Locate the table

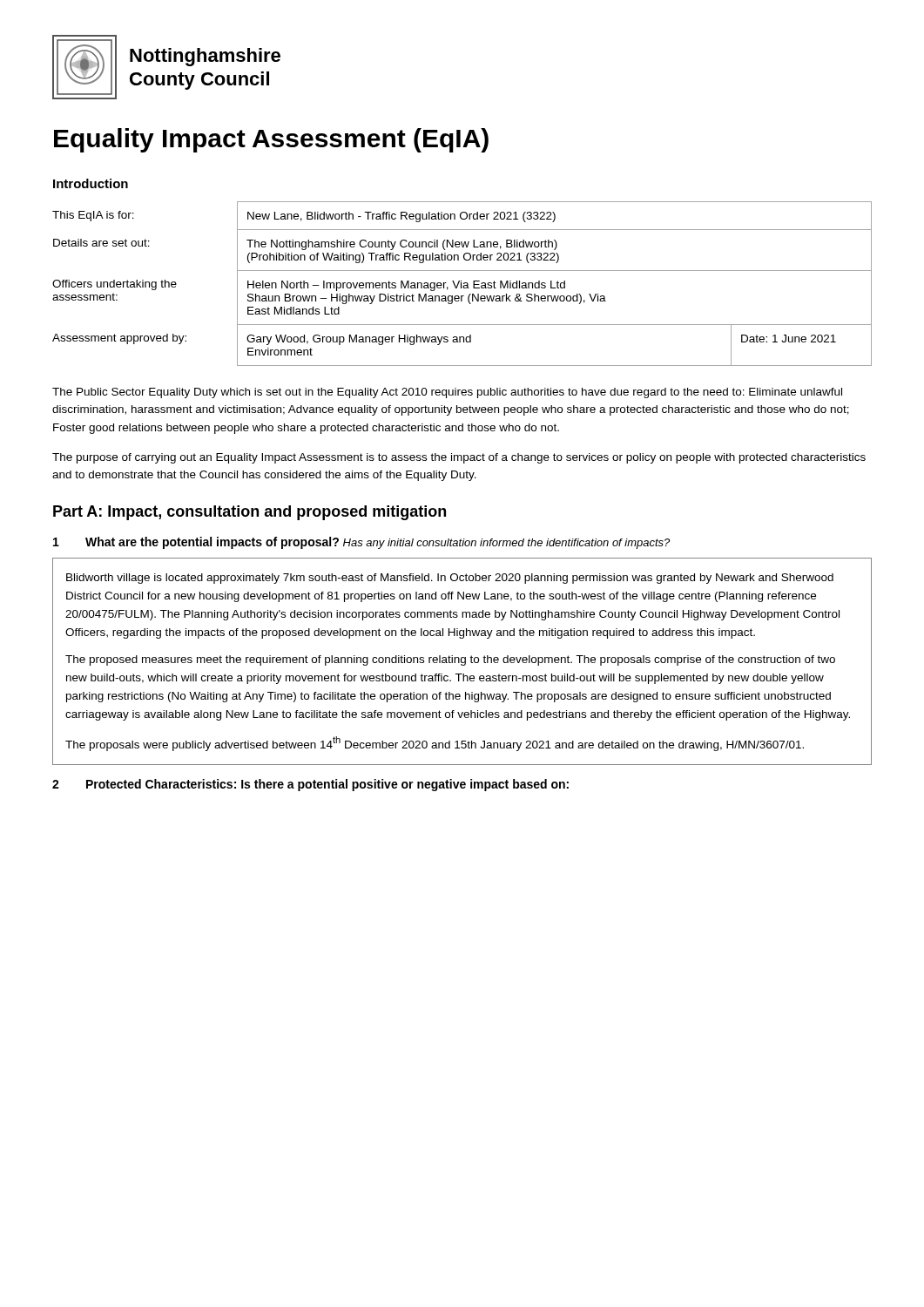[x=462, y=284]
